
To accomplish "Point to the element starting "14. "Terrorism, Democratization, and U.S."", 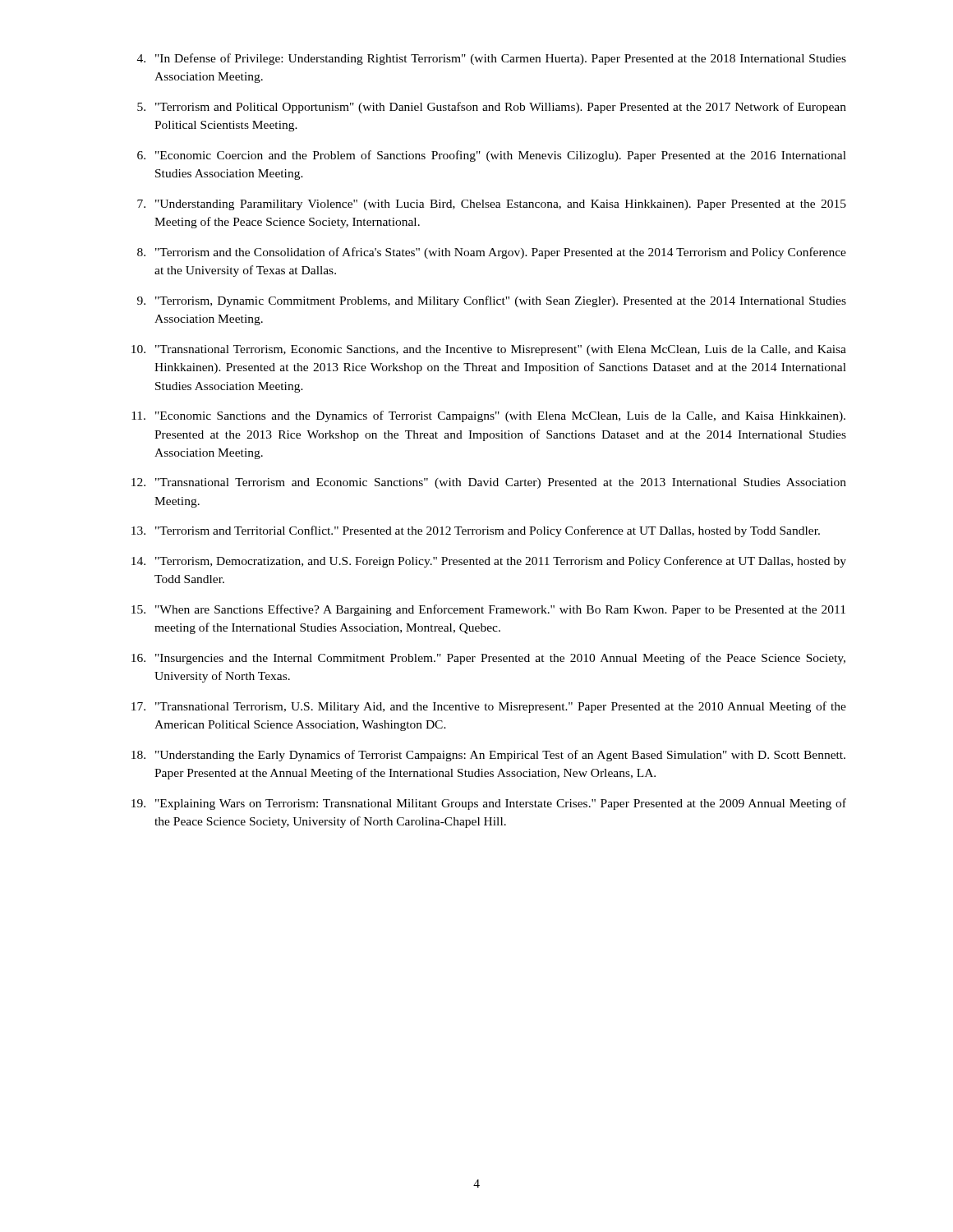I will [x=476, y=570].
